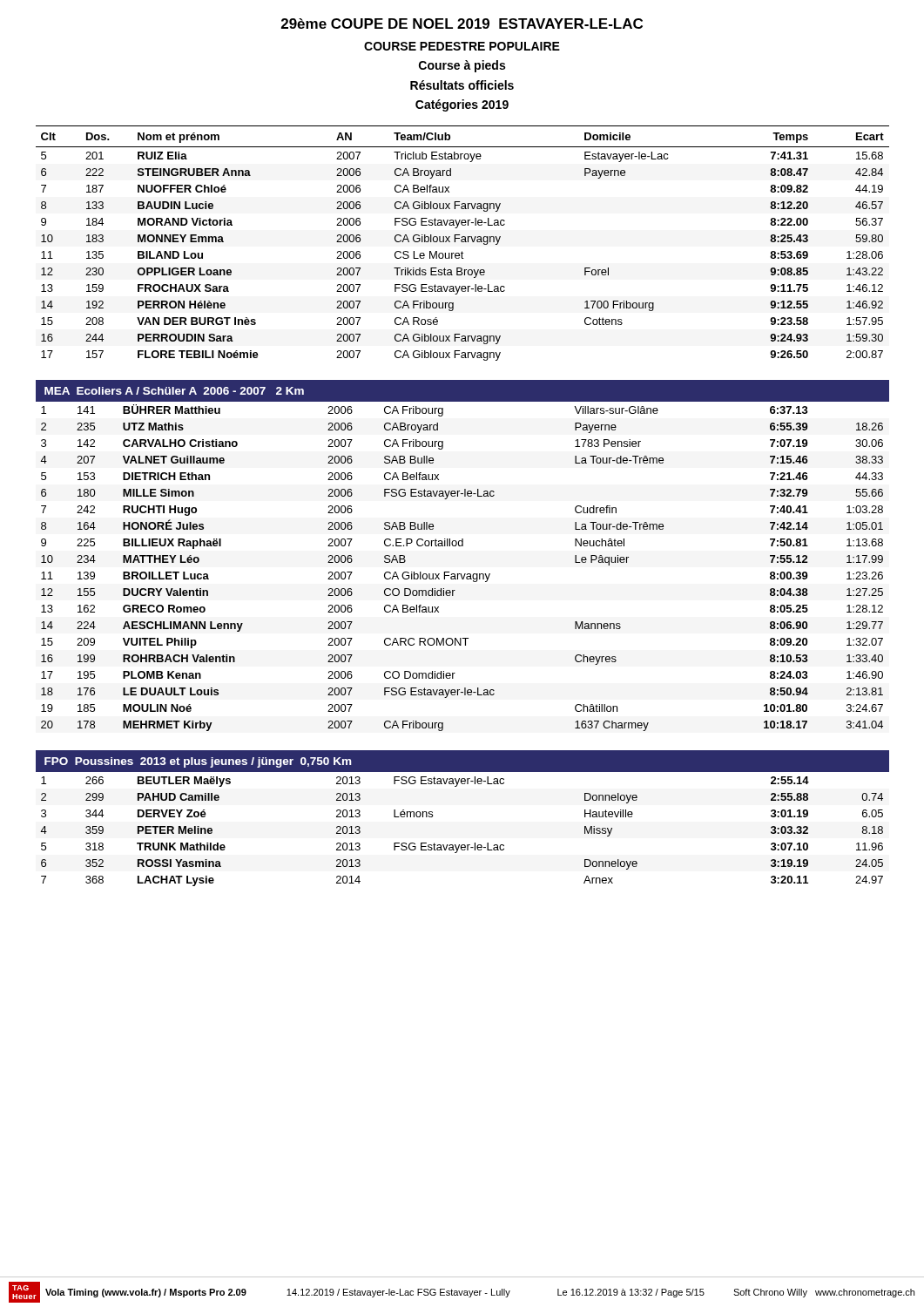Click on the table containing "PETER Meline"
This screenshot has height=1307, width=924.
click(462, 830)
